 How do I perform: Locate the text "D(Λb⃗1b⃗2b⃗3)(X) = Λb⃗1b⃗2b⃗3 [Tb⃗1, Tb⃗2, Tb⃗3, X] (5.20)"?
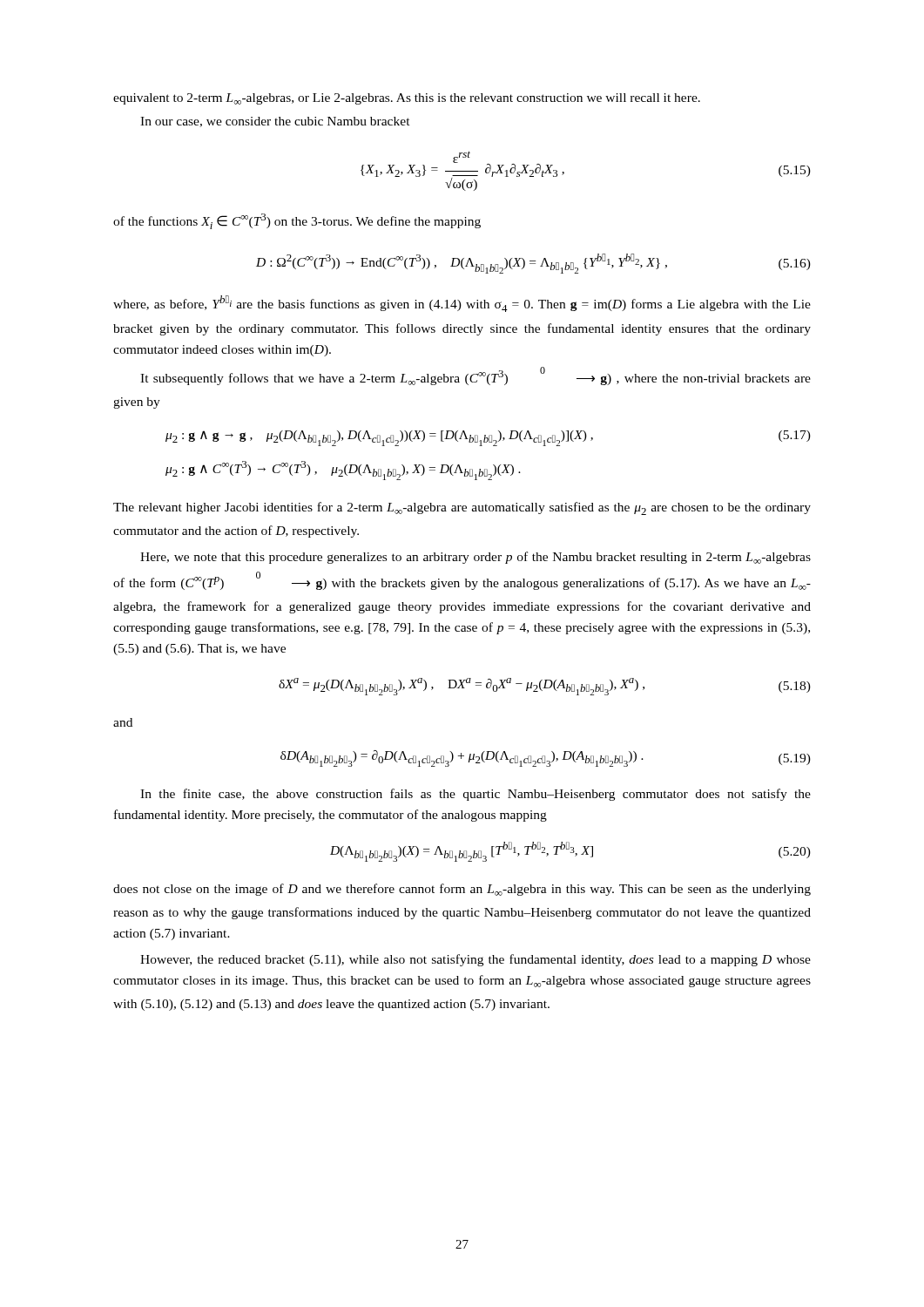point(570,852)
